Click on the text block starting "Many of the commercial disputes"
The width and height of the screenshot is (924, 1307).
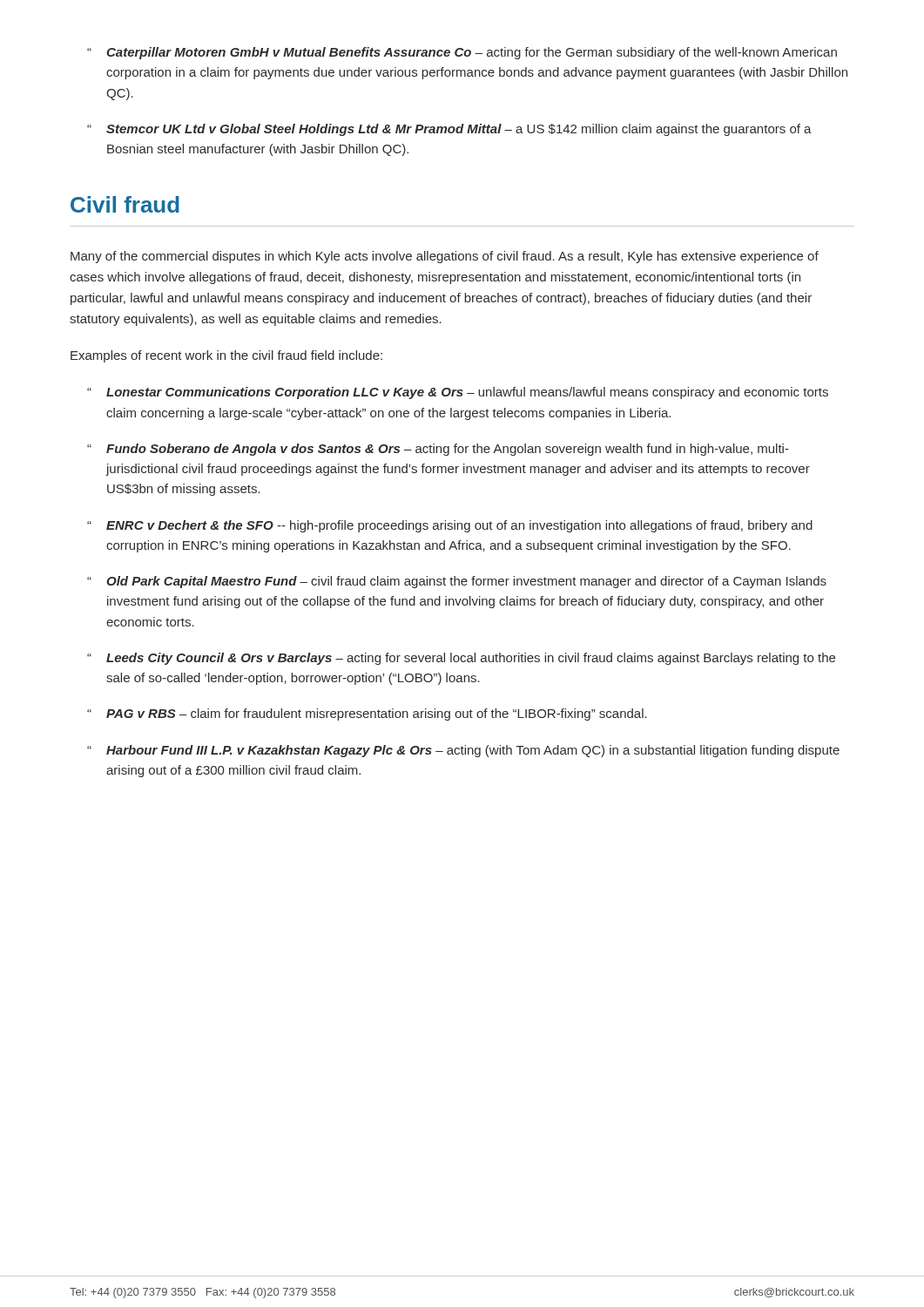click(x=444, y=287)
